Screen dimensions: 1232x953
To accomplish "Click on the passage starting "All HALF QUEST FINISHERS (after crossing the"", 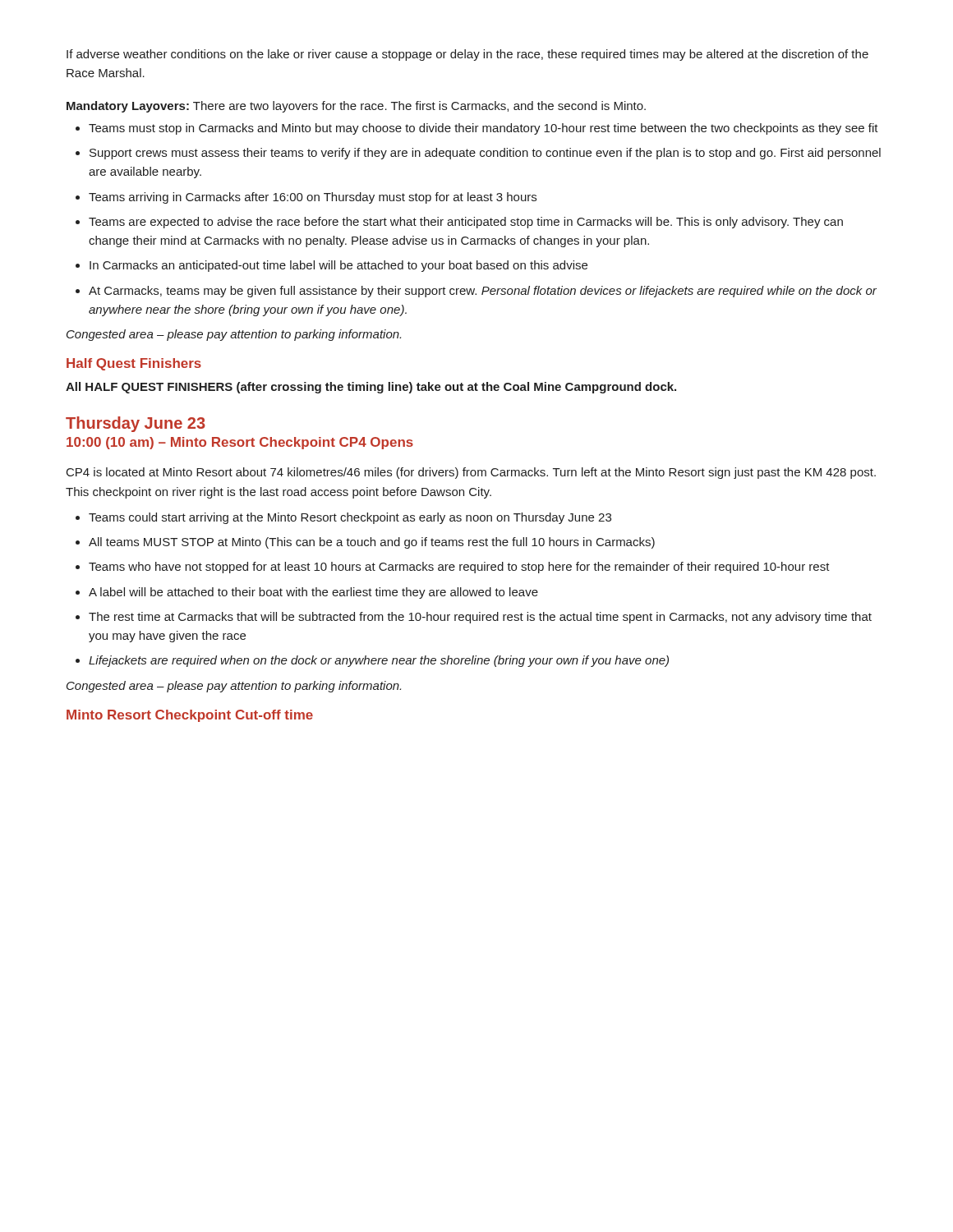I will tap(371, 386).
